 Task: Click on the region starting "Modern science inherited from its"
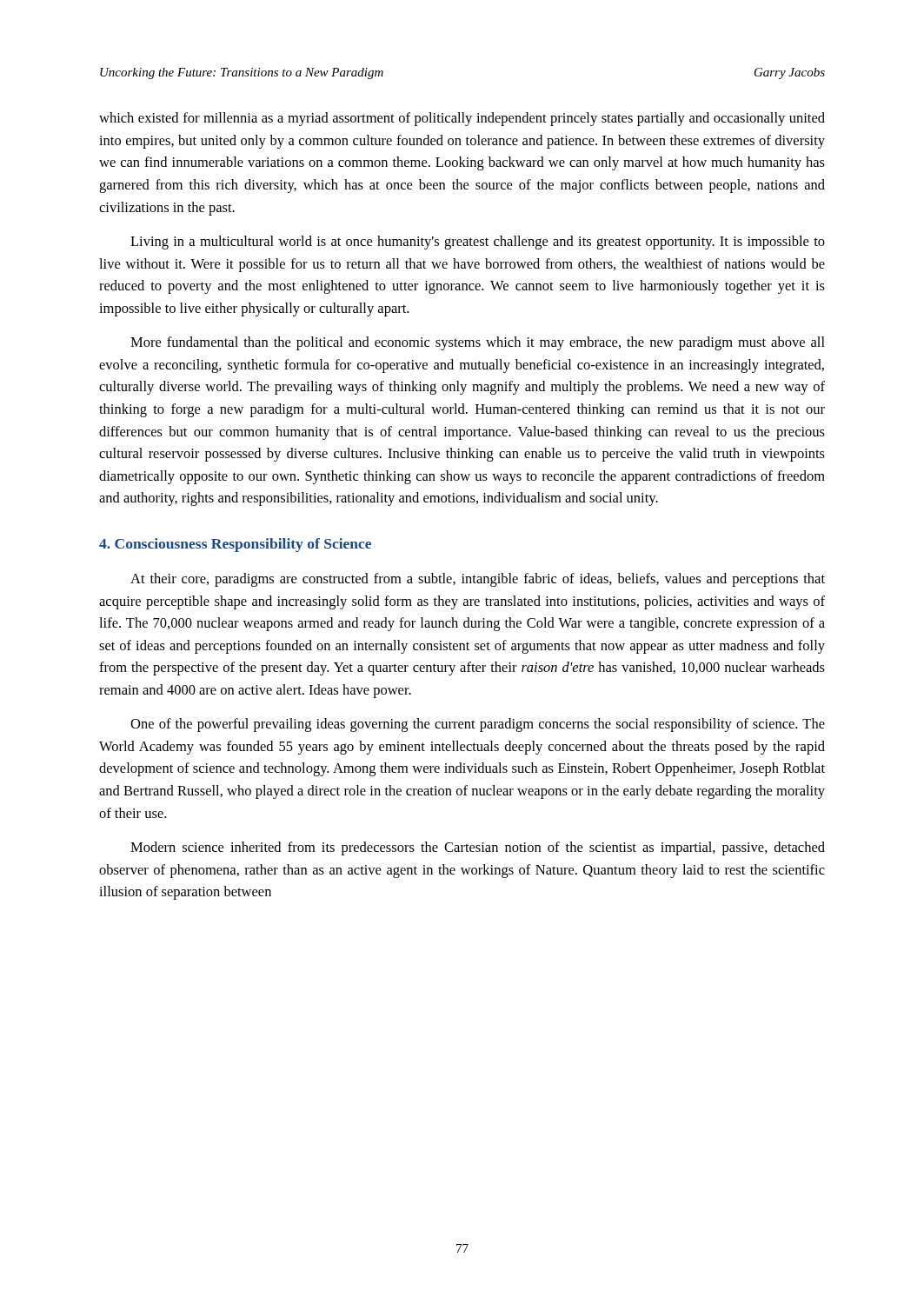(462, 870)
